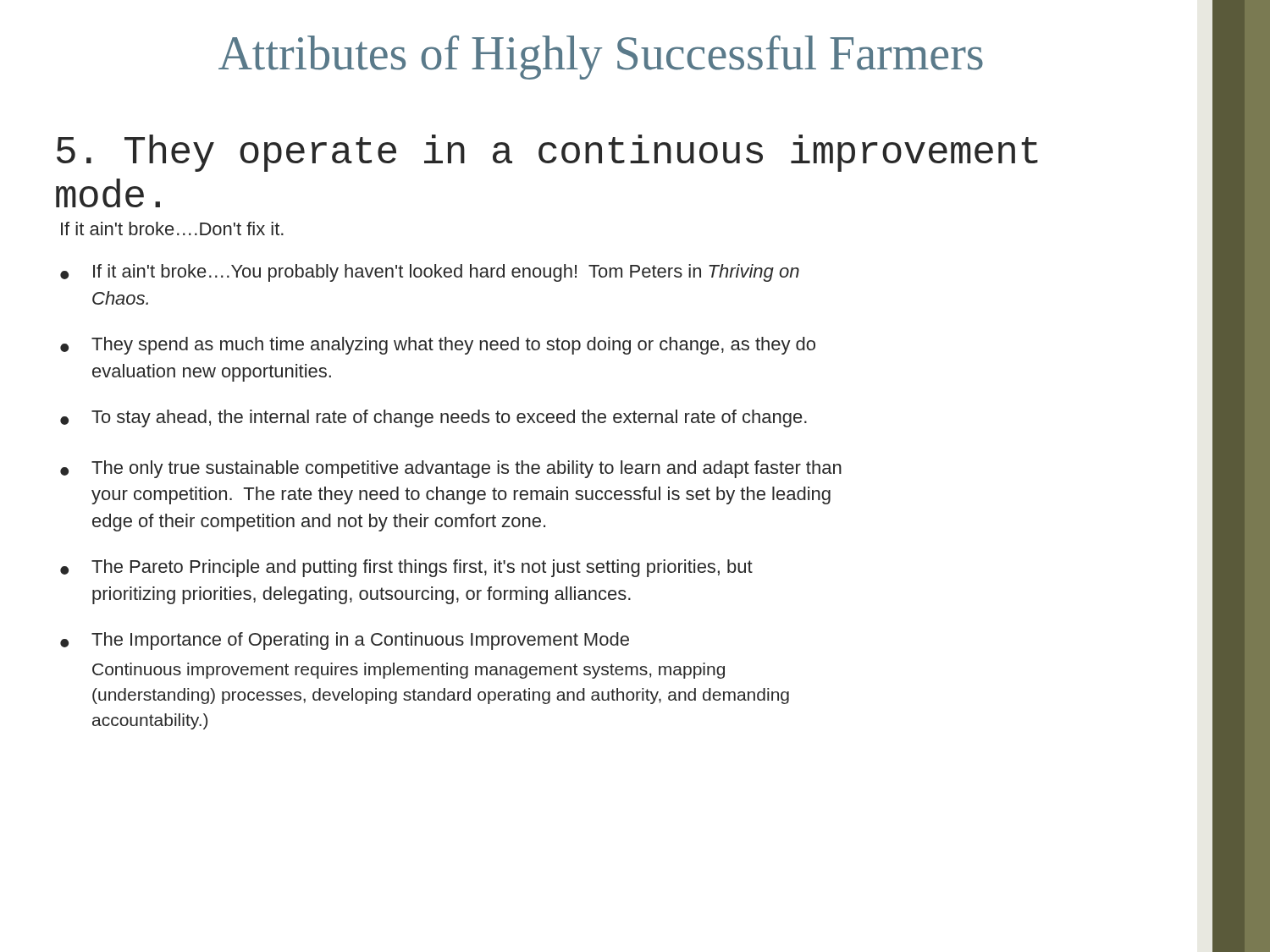Viewport: 1270px width, 952px height.
Task: Find the block on this page that starts "• If it"
Action: pyautogui.click(x=429, y=285)
